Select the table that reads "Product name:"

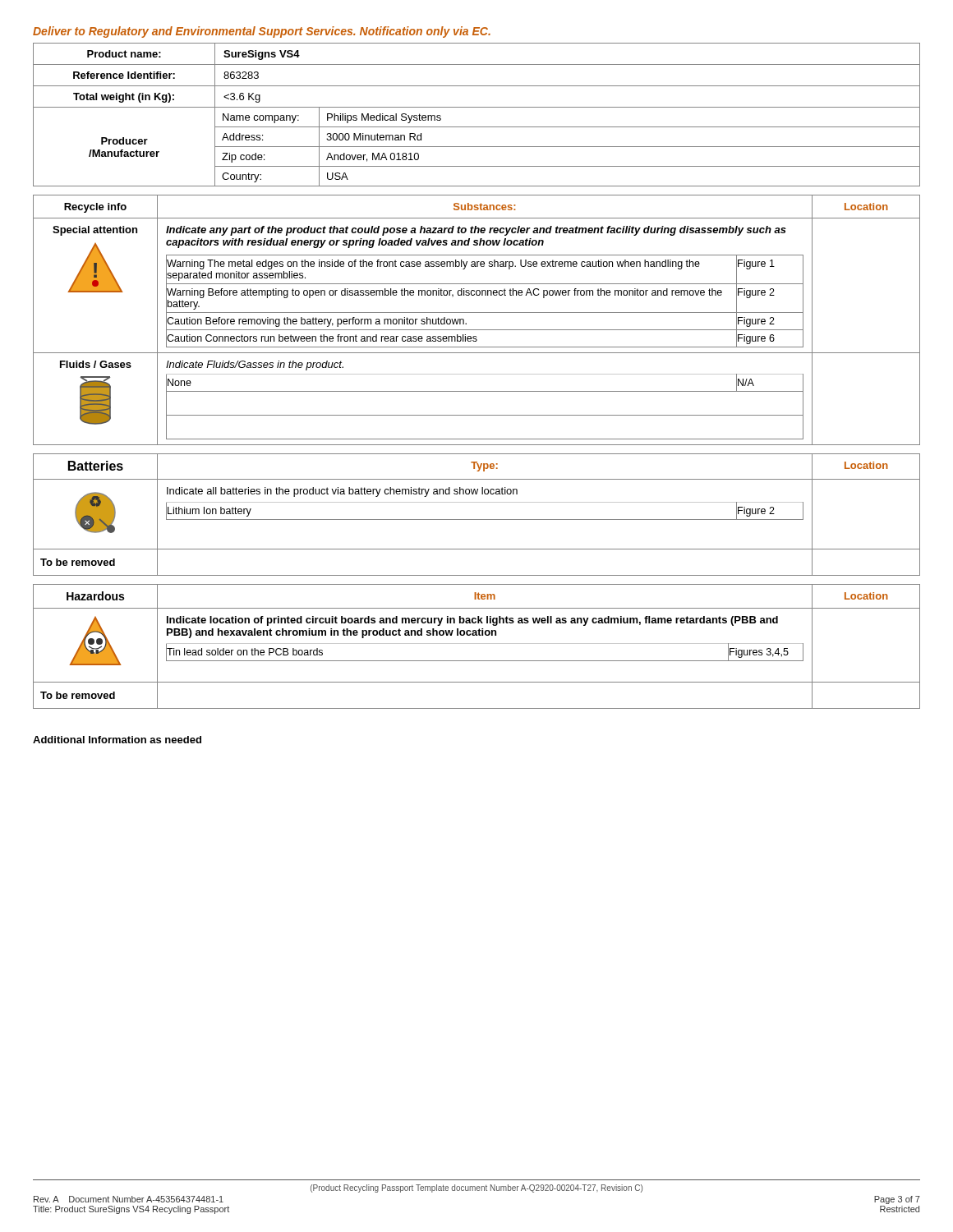476,115
